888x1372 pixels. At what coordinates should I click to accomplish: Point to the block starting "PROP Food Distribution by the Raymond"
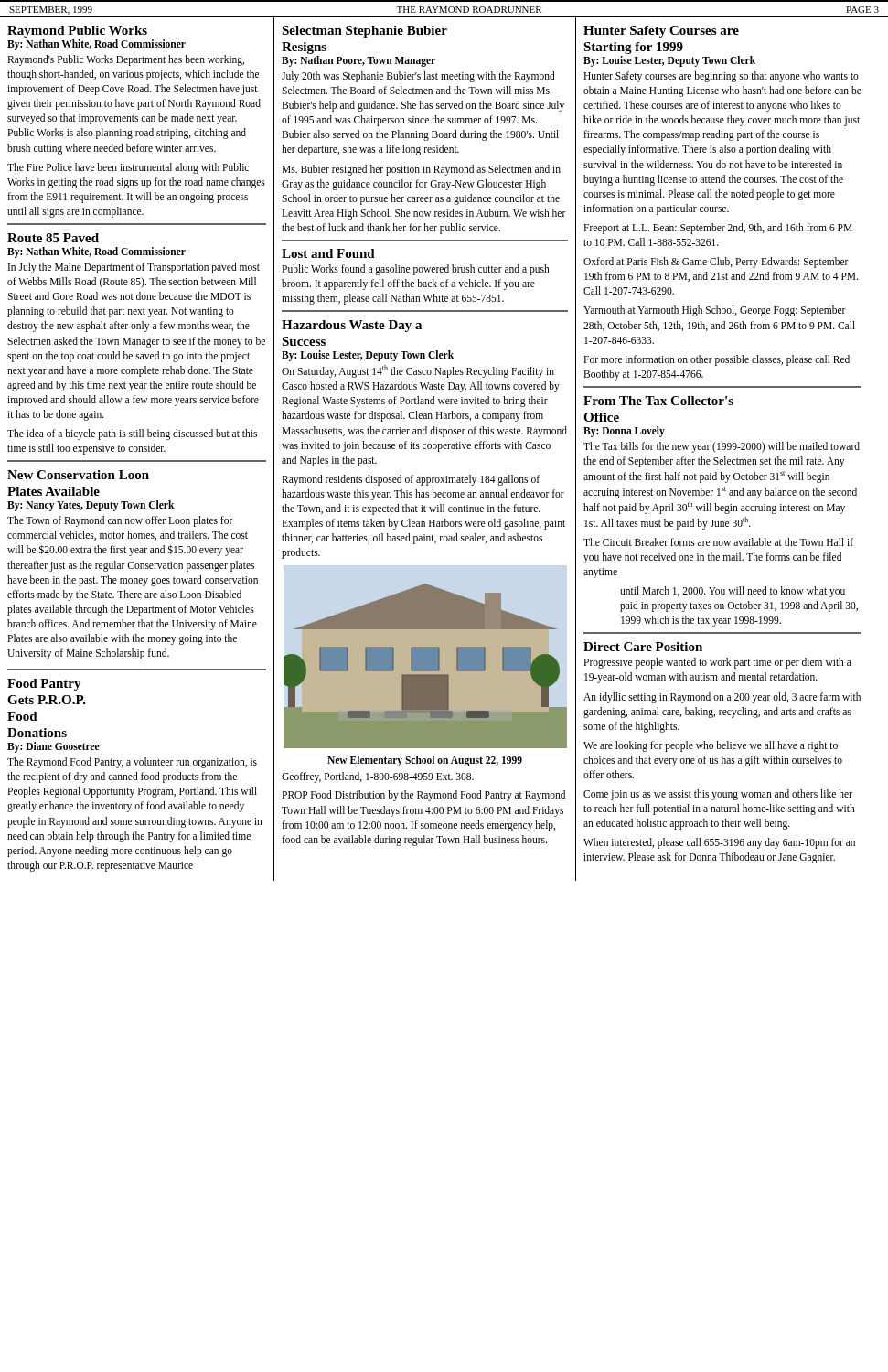coord(424,817)
